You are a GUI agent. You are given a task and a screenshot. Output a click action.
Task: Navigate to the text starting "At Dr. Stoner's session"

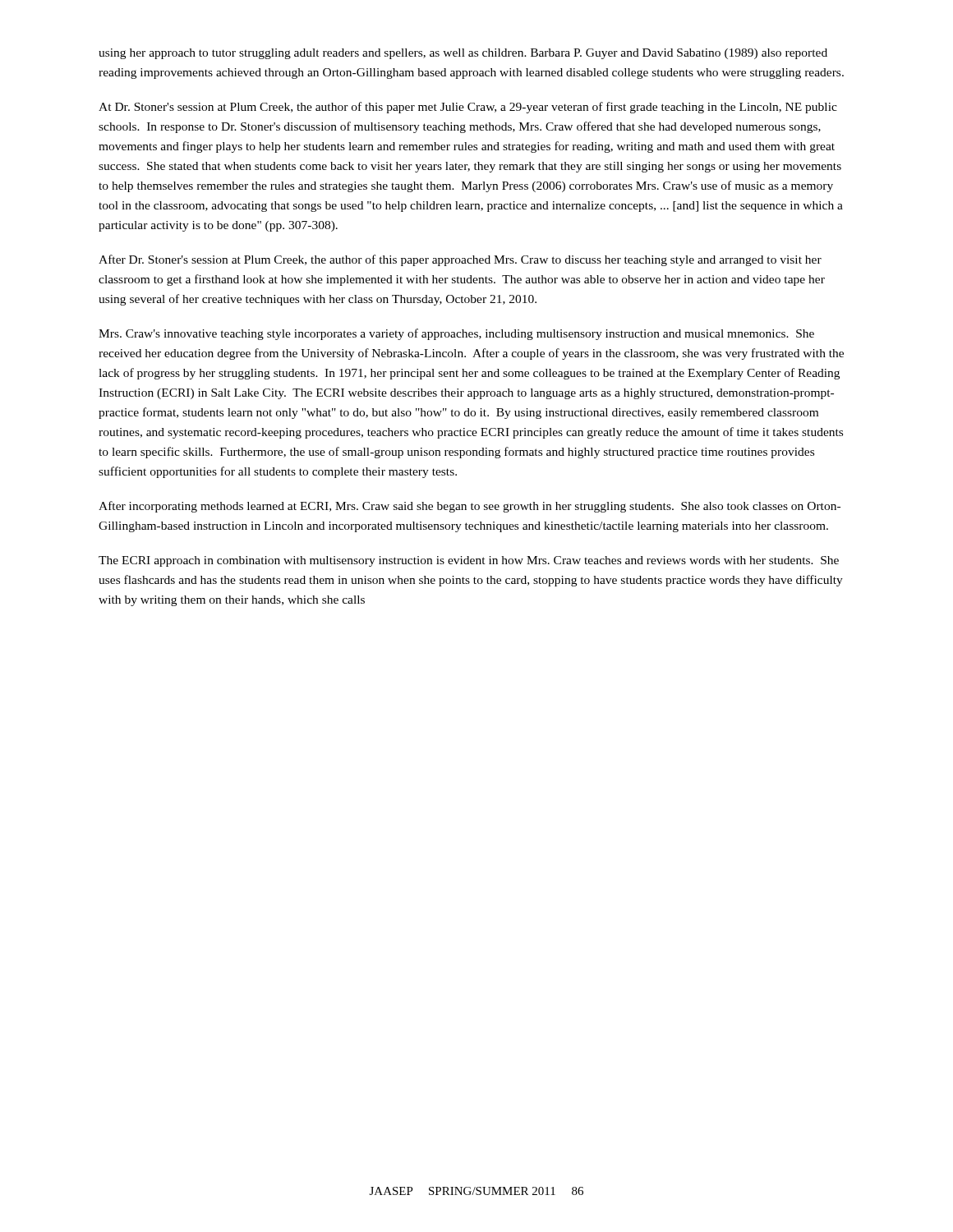471,166
